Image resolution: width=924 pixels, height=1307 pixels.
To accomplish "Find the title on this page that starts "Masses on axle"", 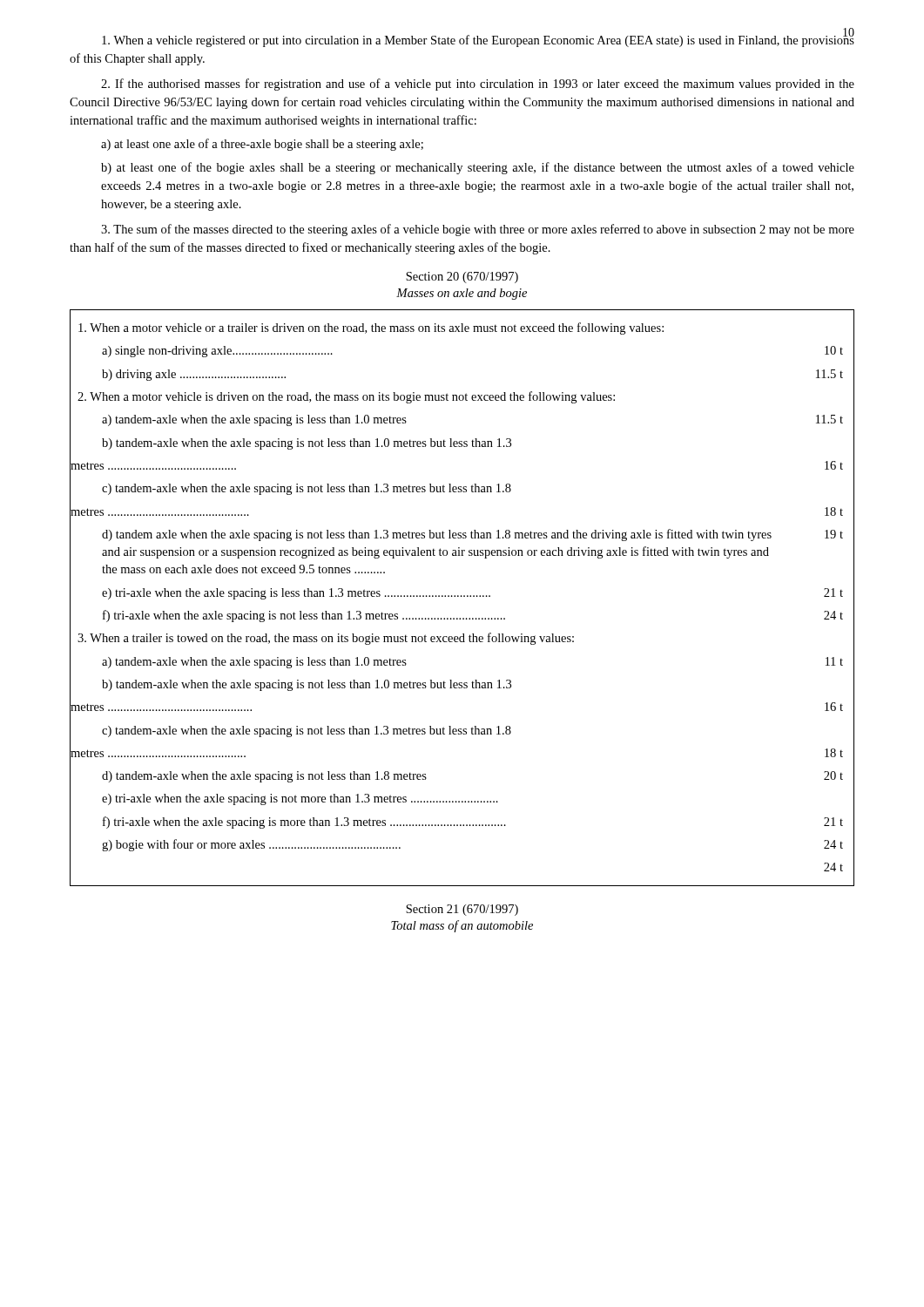I will (x=462, y=293).
